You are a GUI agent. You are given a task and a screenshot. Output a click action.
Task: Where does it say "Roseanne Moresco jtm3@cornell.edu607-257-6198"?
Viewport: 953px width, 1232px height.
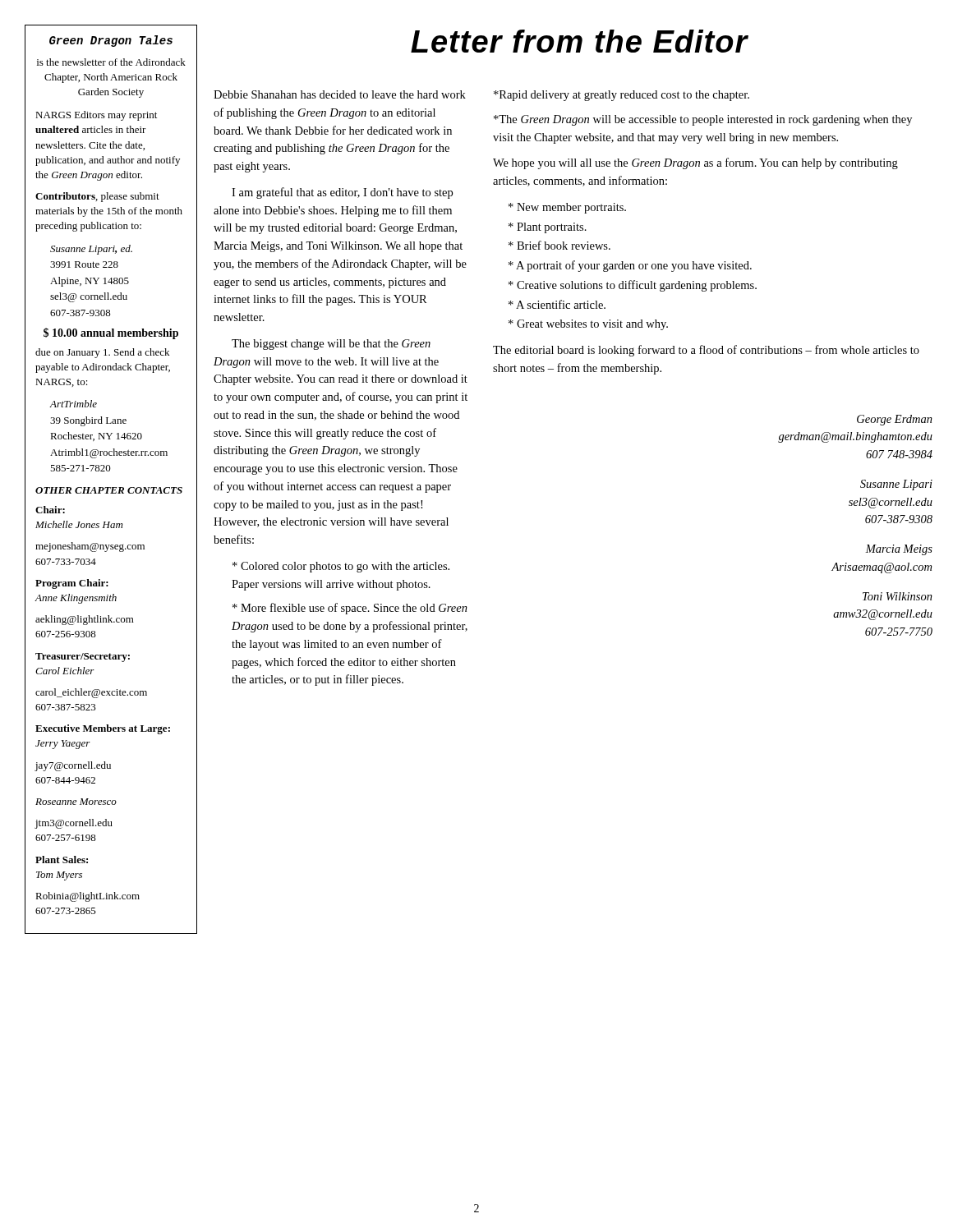pyautogui.click(x=111, y=820)
